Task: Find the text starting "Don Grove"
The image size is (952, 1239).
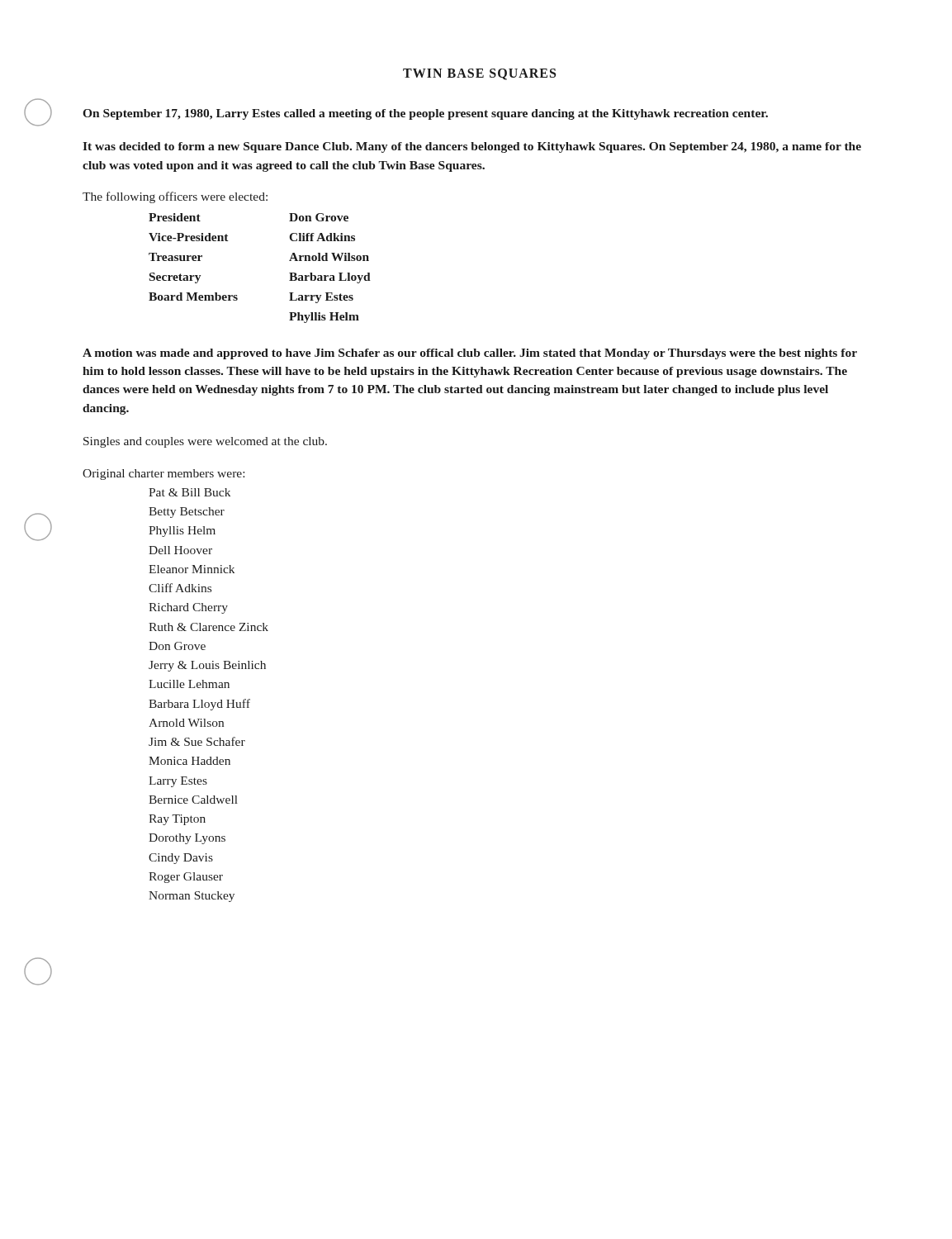Action: 177,645
